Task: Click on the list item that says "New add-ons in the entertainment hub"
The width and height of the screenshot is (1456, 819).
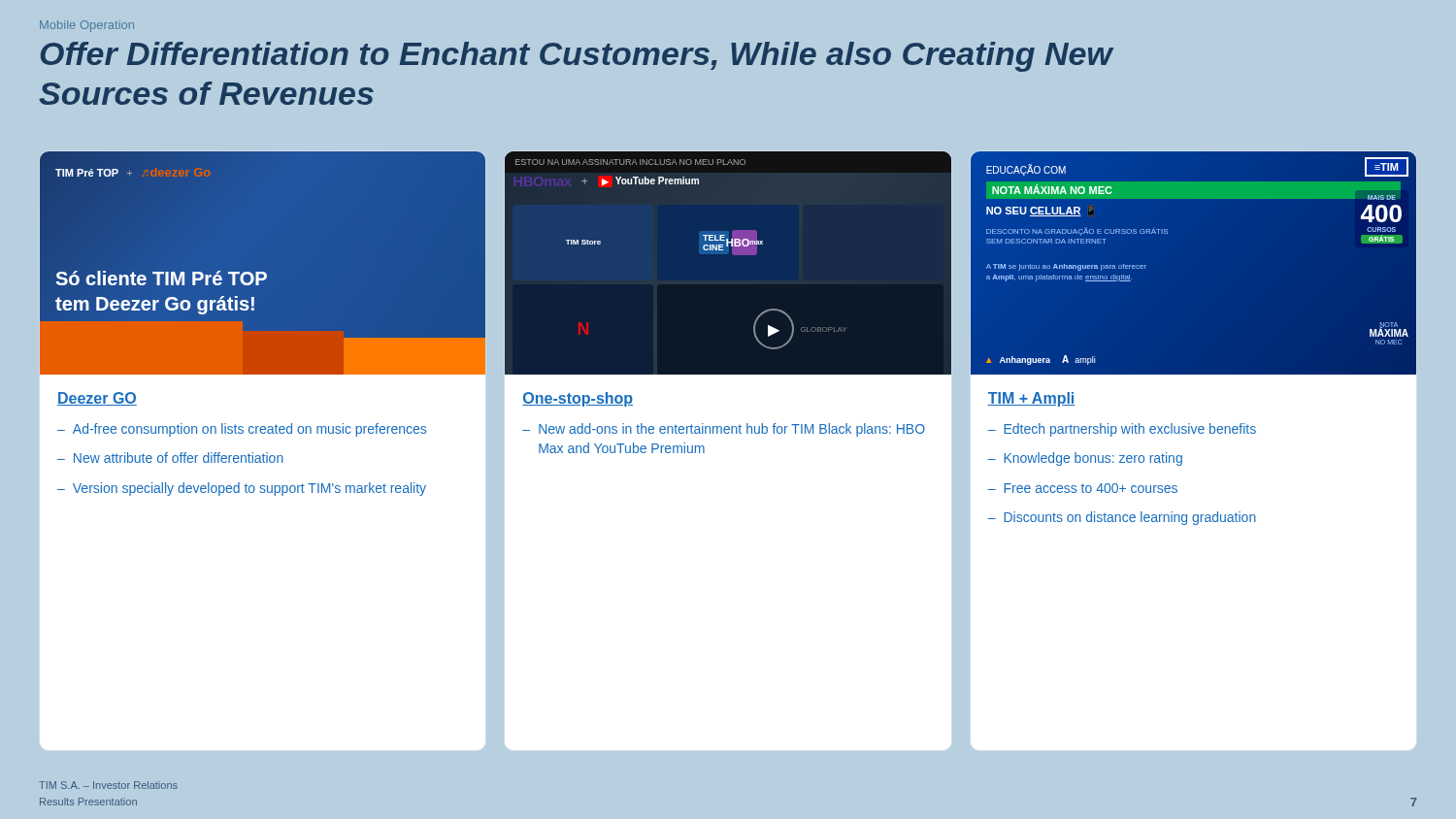Action: pos(731,439)
